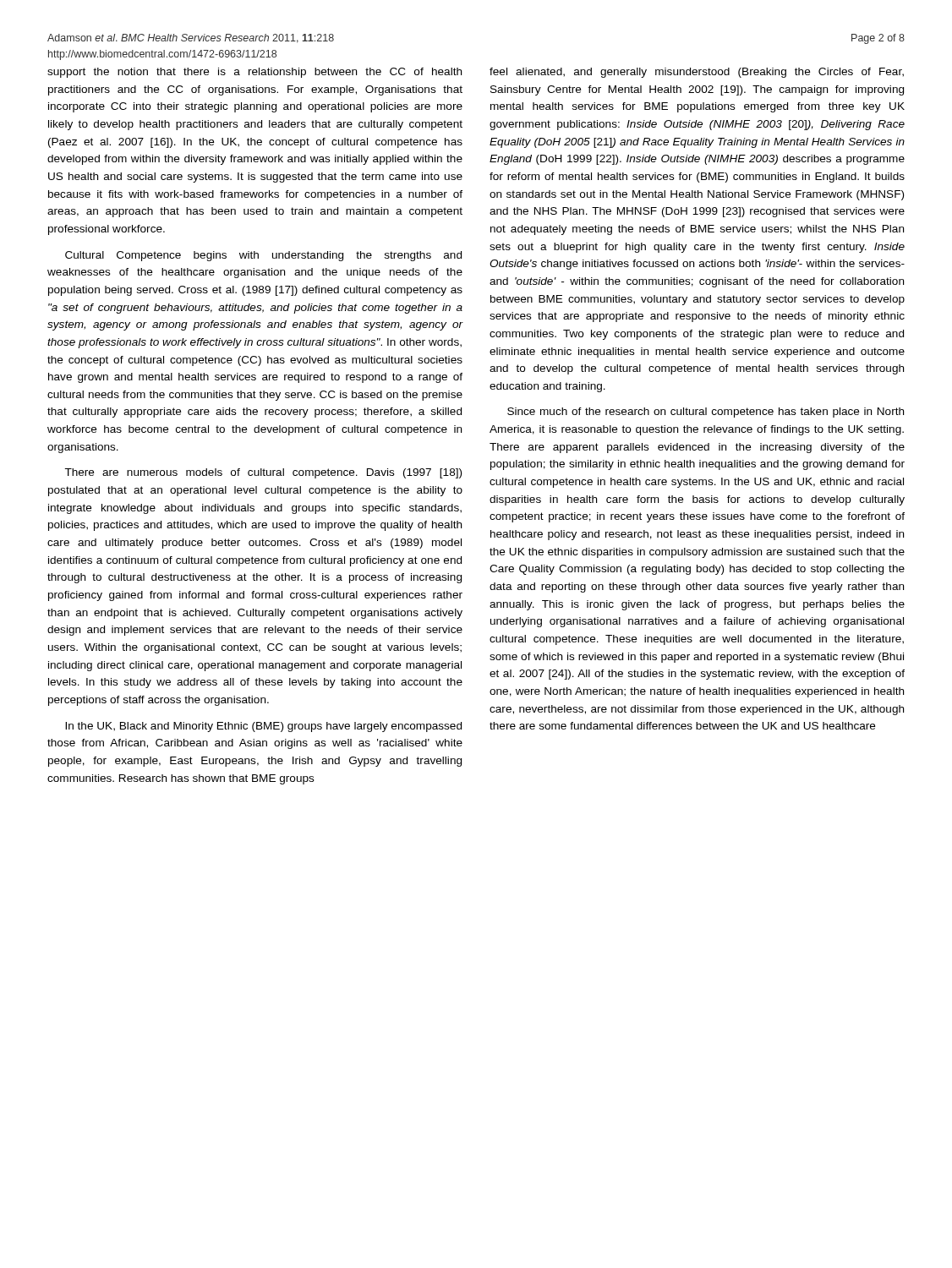Screen dimensions: 1268x952
Task: Locate the region starting "feel alienated, and generally misunderstood (Breaking the Circles"
Action: click(697, 399)
